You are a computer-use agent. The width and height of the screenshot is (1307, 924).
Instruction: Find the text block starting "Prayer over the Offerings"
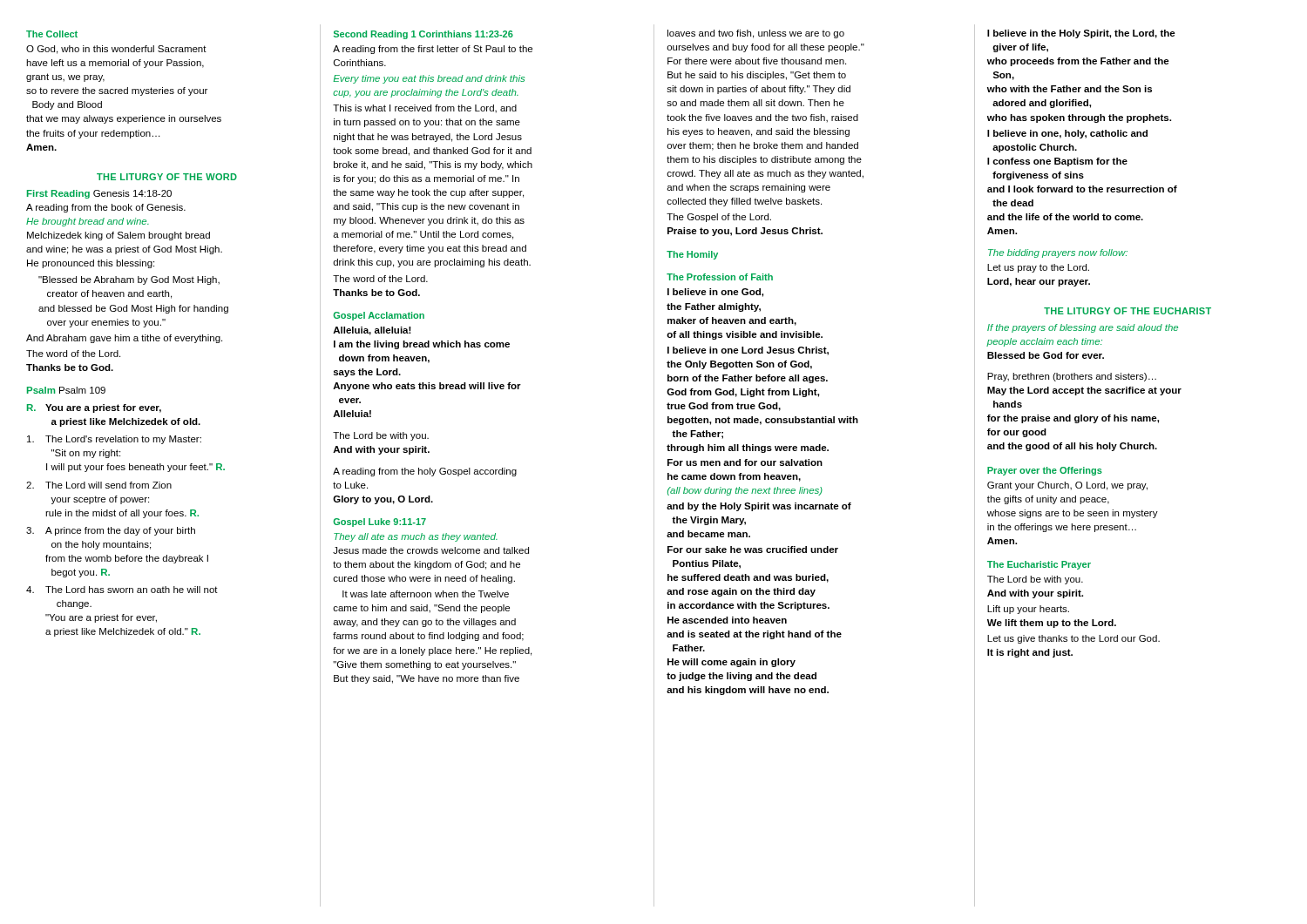[1045, 470]
